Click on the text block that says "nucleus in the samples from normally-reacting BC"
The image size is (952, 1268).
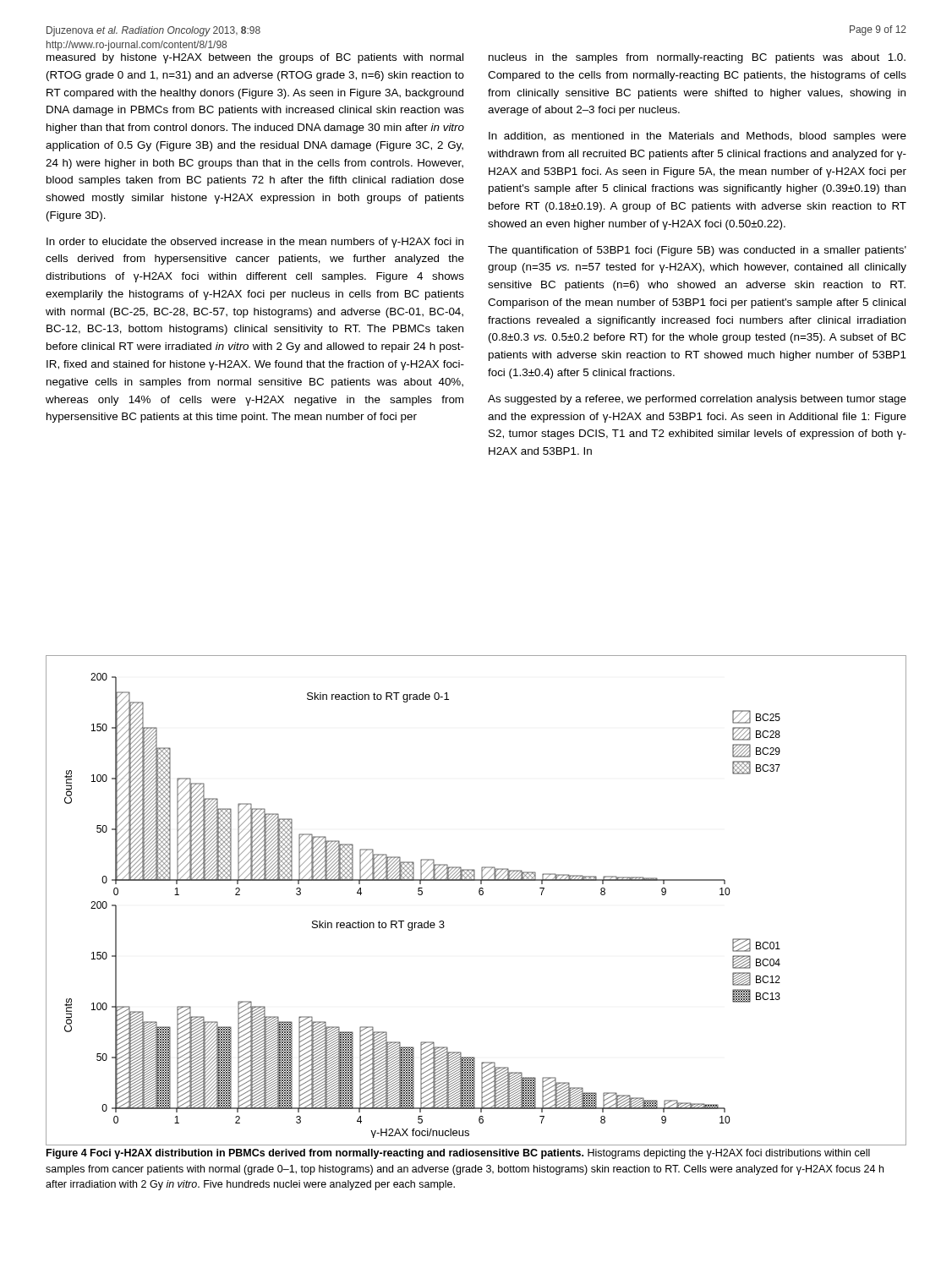coord(697,84)
